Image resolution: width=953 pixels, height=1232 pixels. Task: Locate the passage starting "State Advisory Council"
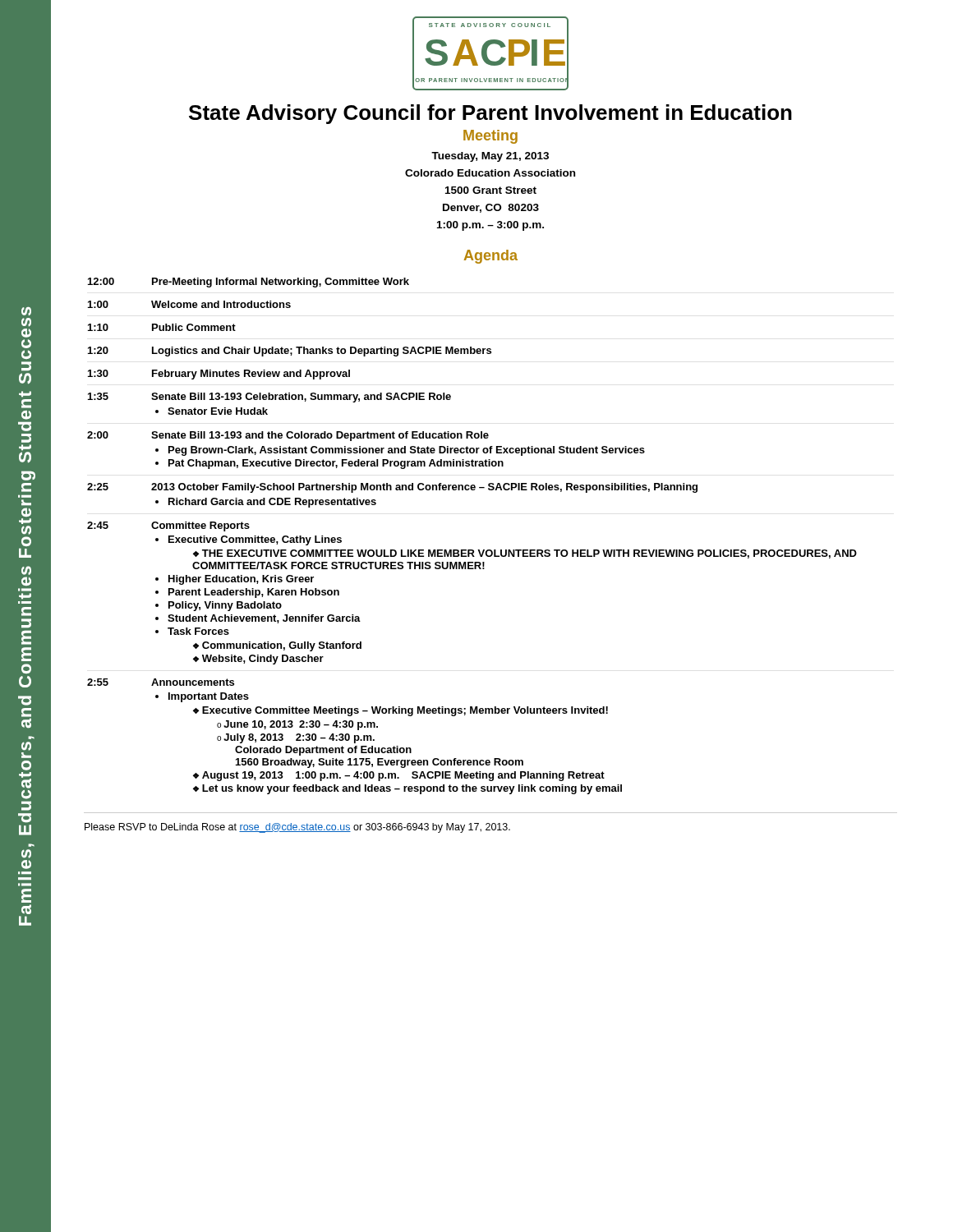[x=490, y=112]
